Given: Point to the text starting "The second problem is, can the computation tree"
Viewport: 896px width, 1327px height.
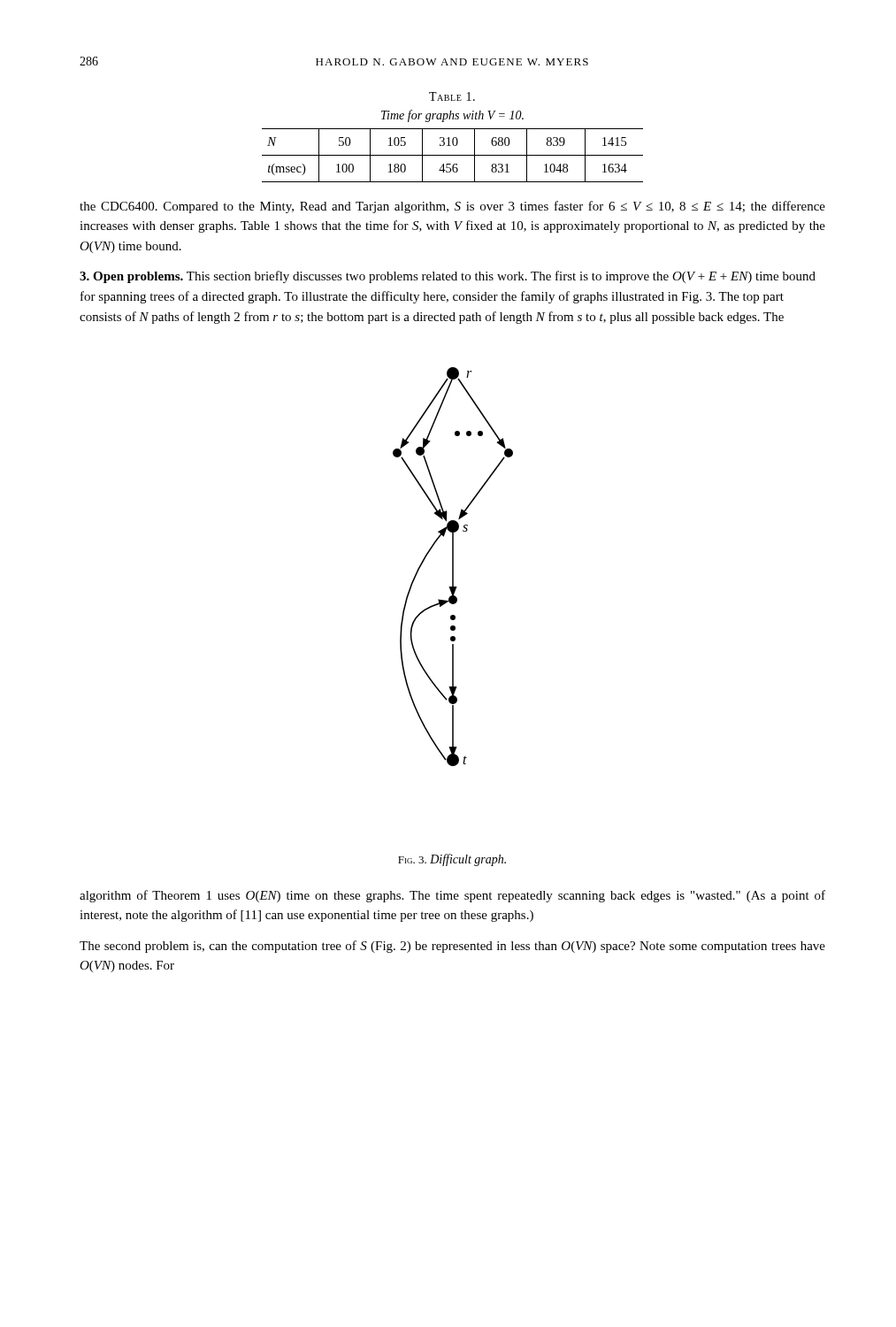Looking at the screenshot, I should (x=452, y=955).
